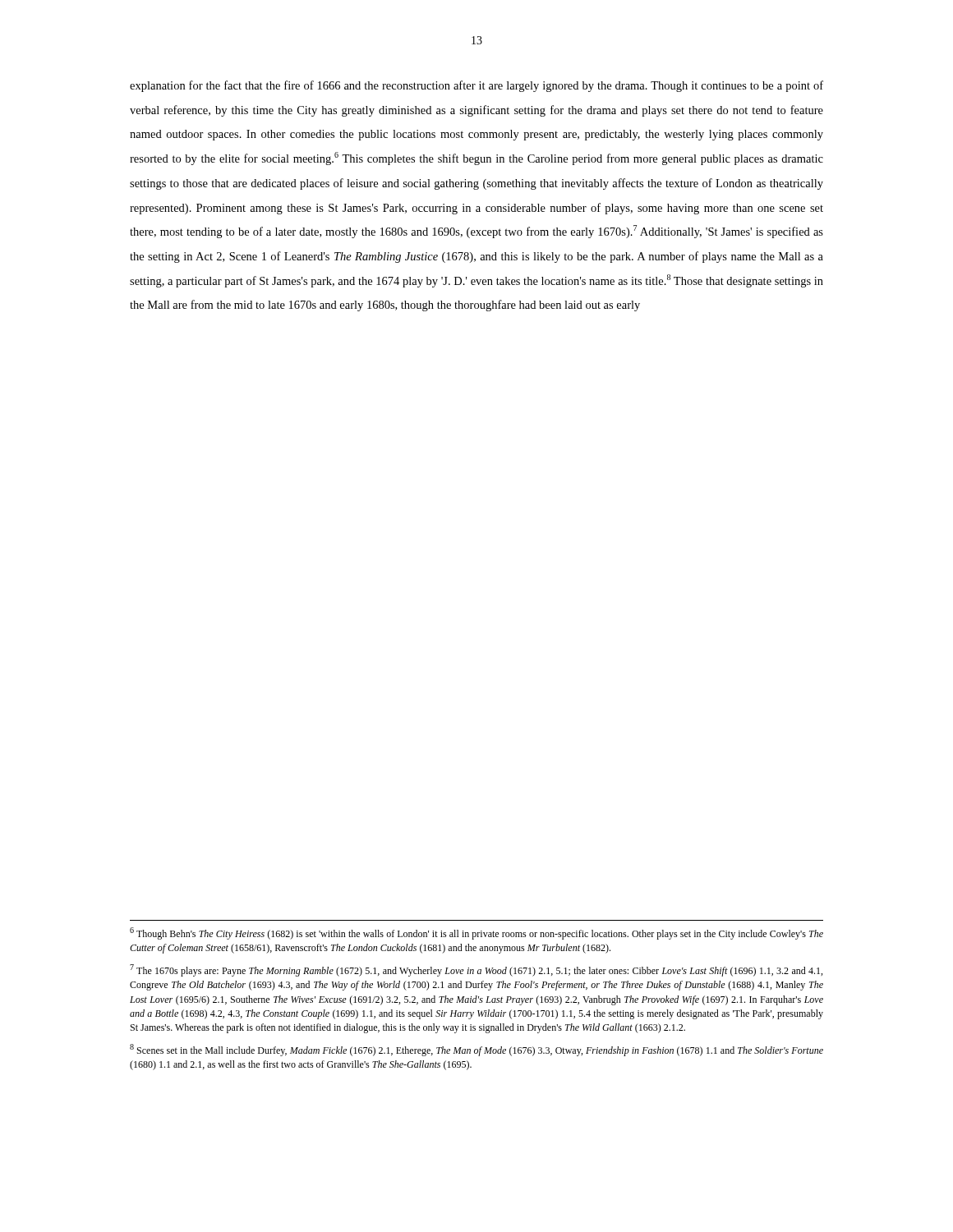Select the element starting "7 The 1670s plays are: Payne"

(476, 999)
